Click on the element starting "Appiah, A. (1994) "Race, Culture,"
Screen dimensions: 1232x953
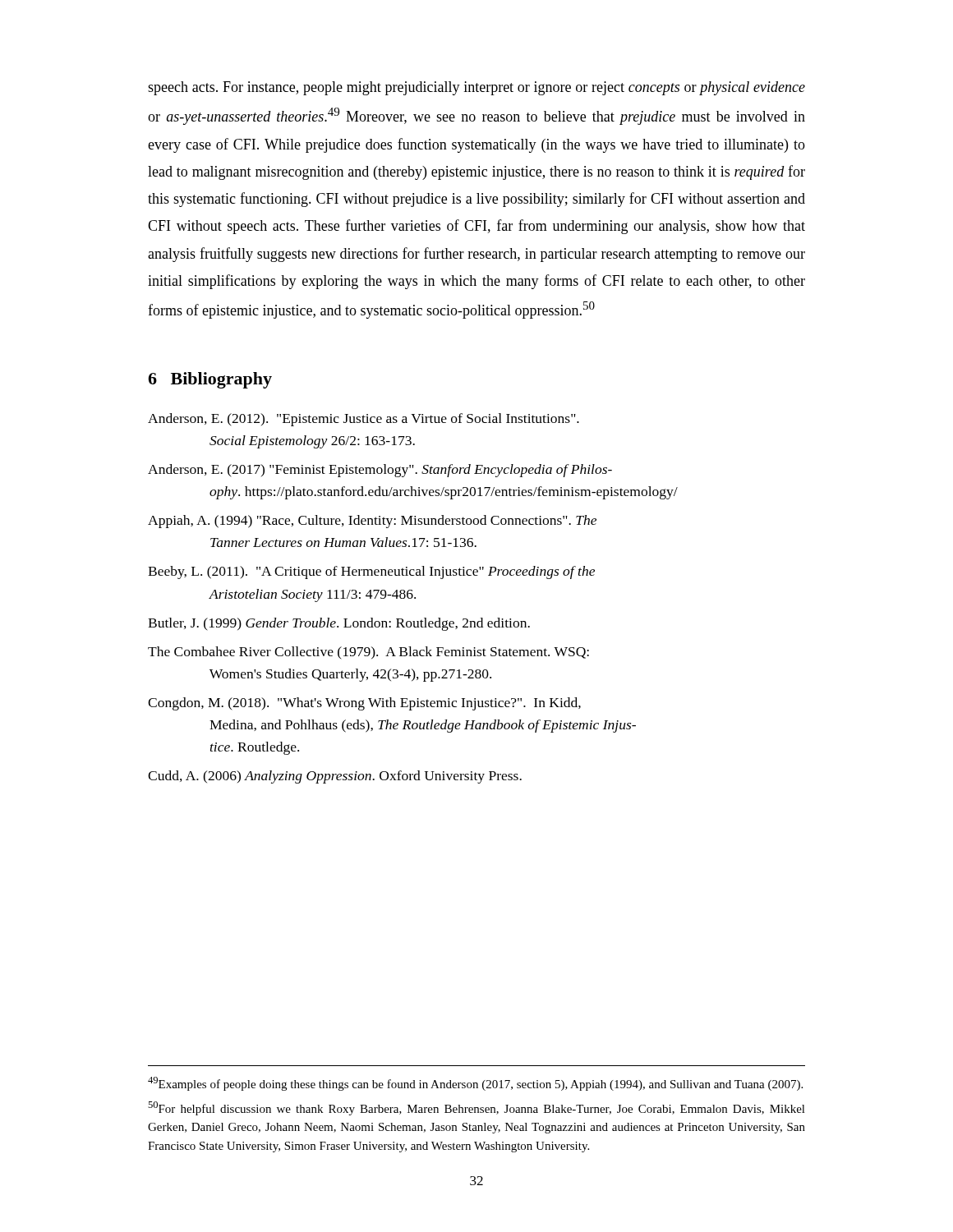pos(372,531)
